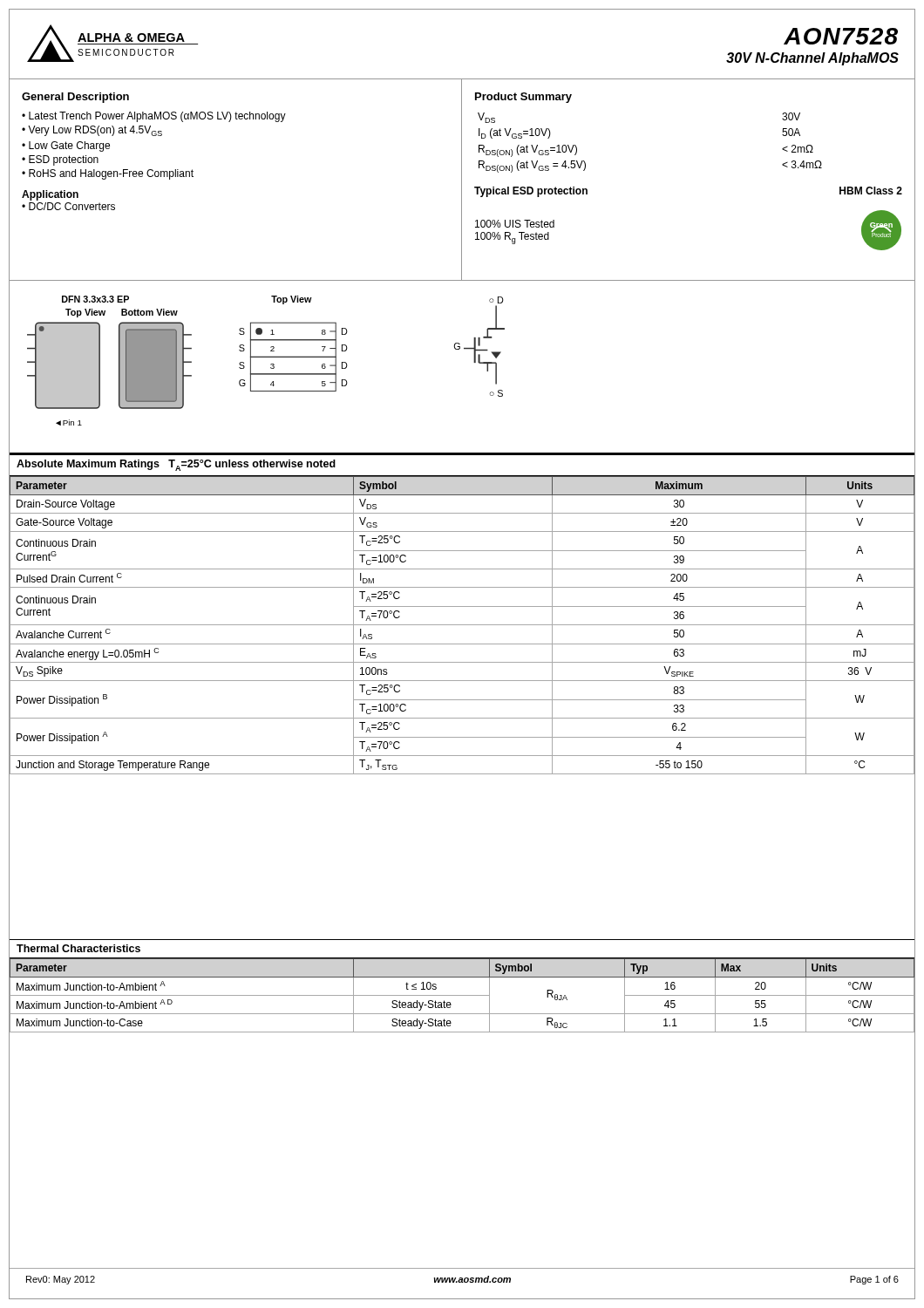Select the table that reads "Maximum Junction-to-Ambient A"
The height and width of the screenshot is (1308, 924).
click(x=462, y=983)
